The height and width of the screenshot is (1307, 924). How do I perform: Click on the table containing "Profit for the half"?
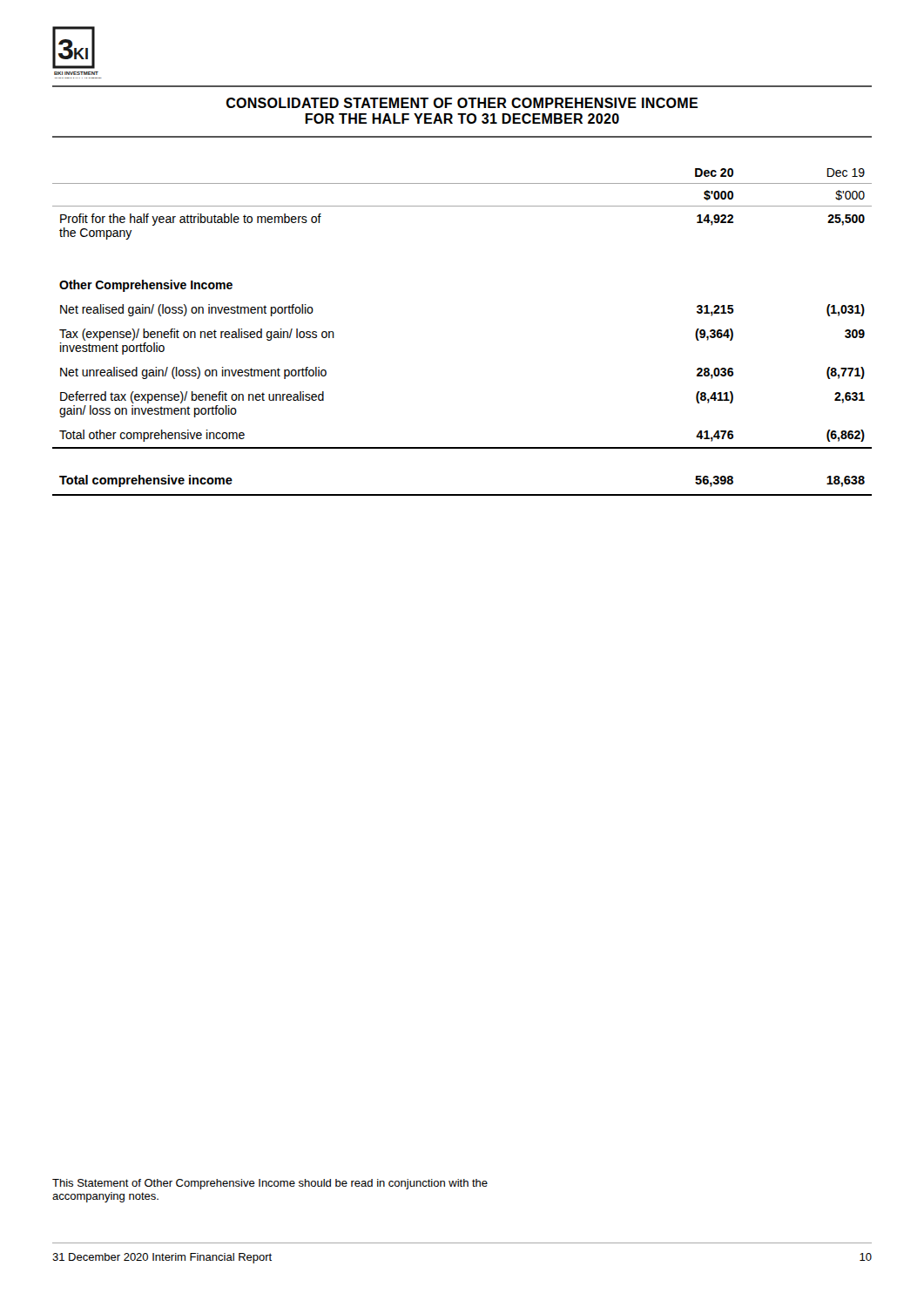click(462, 328)
